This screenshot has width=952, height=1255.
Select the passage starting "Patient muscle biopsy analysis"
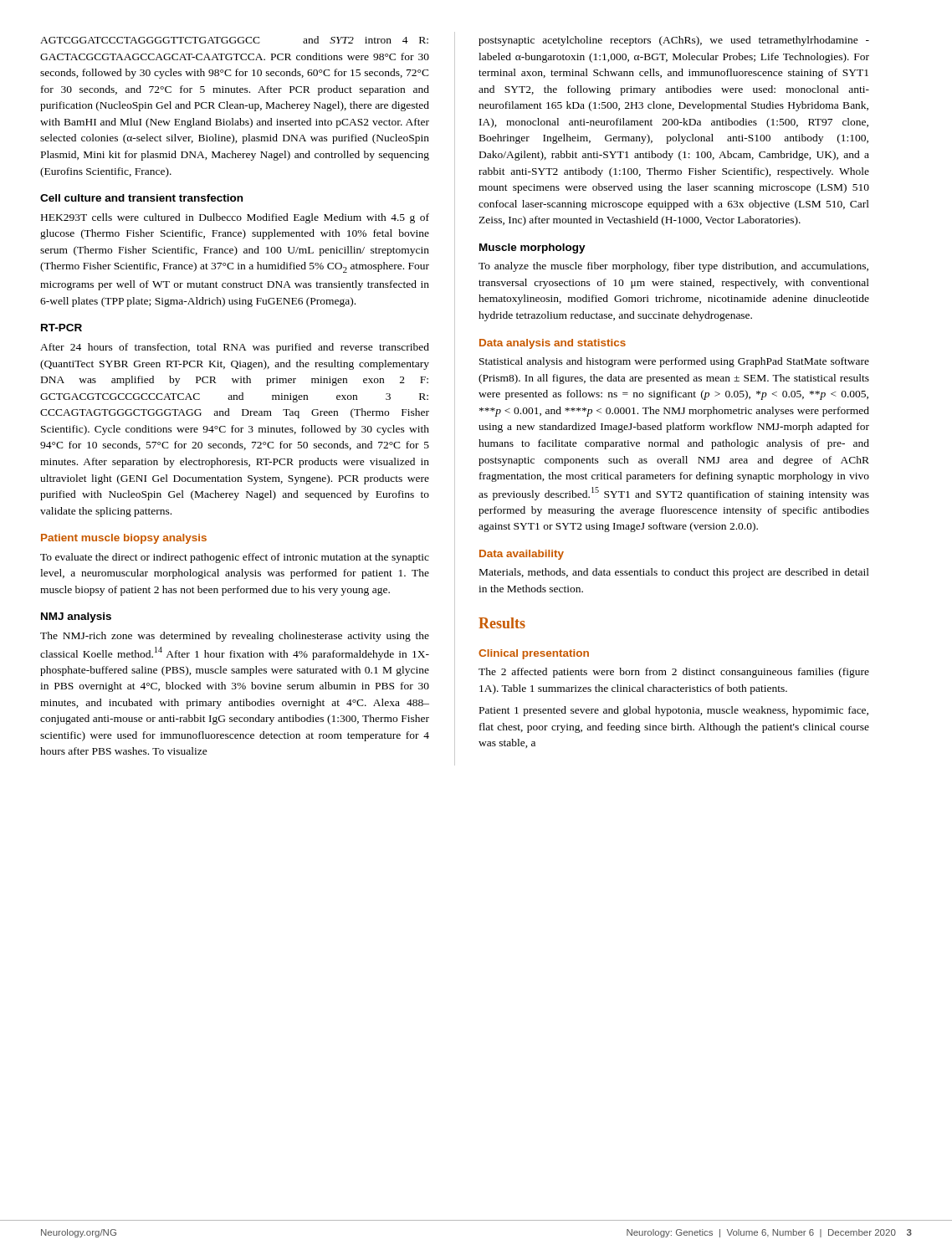pos(124,538)
